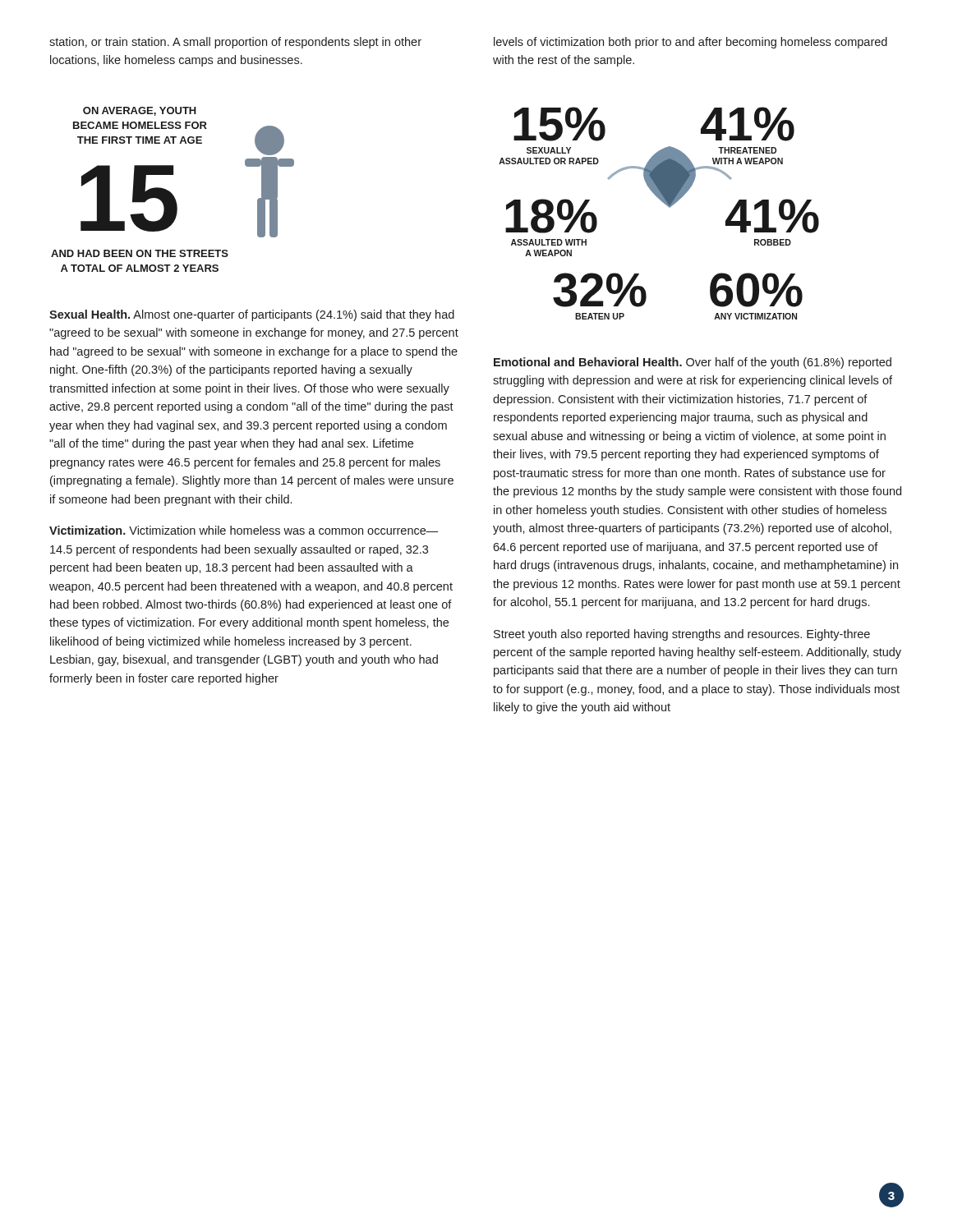Click the passage that begins "station, or train station."

click(235, 51)
